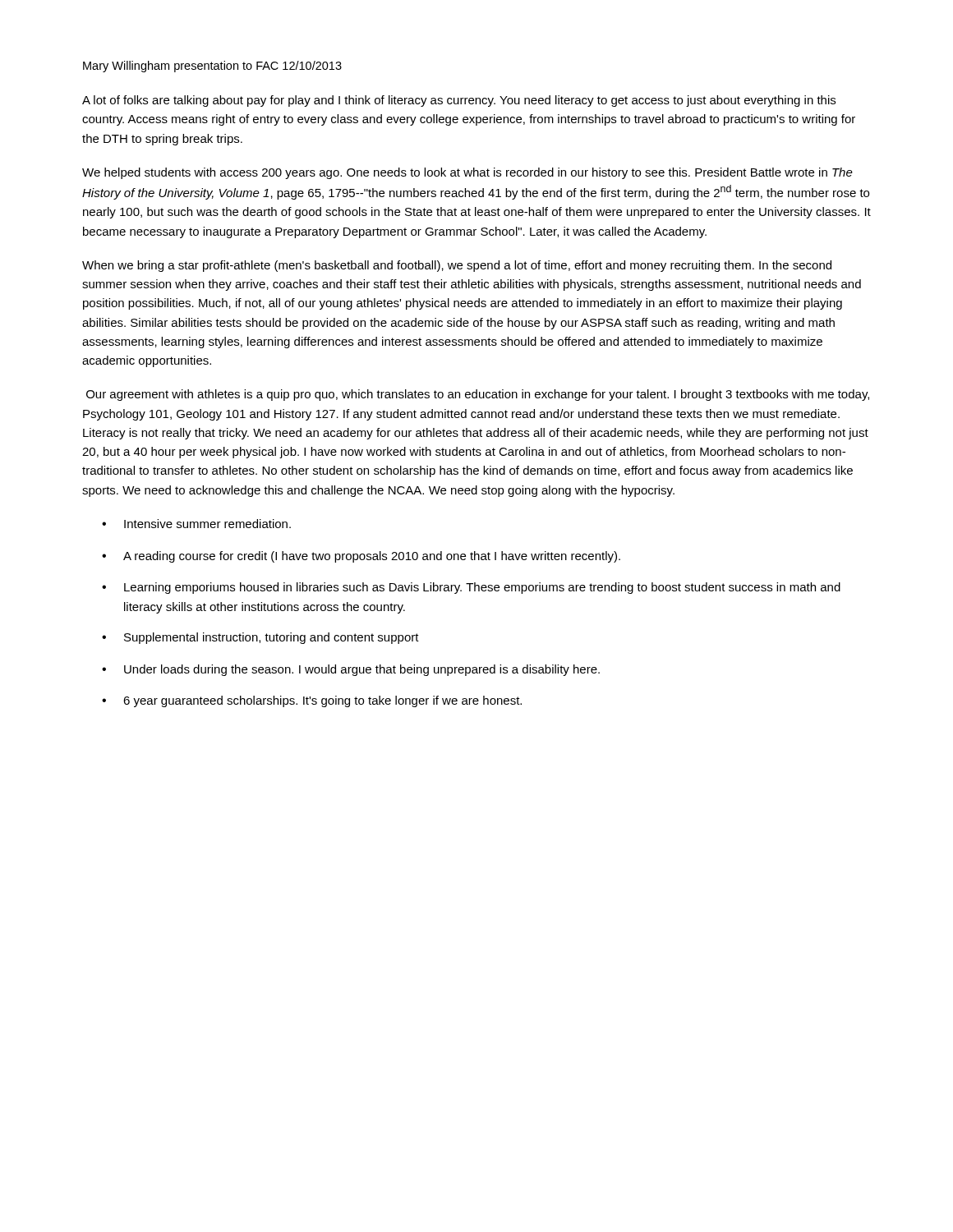953x1232 pixels.
Task: Find the text block with the text "We helped students"
Action: point(476,201)
